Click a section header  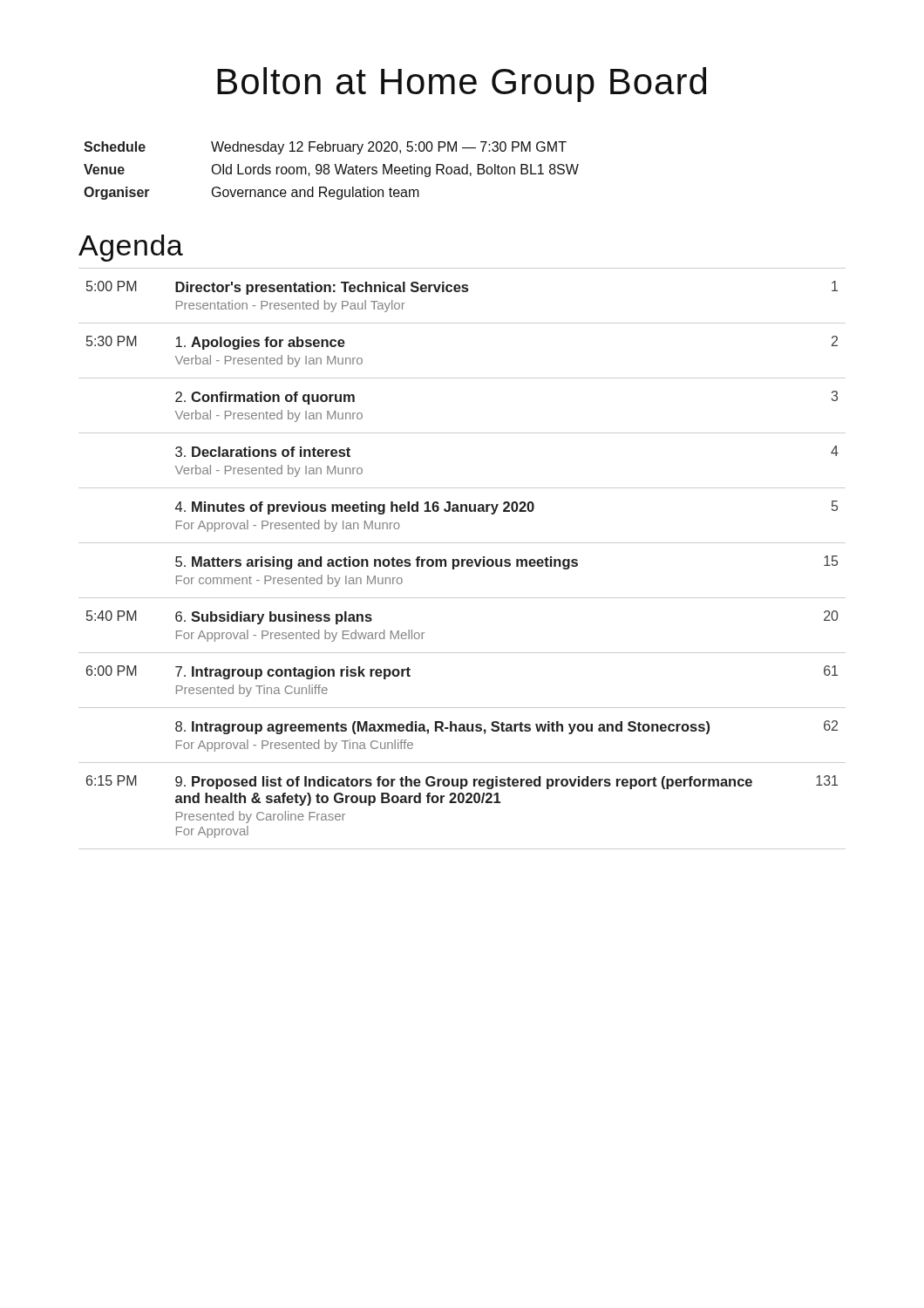[462, 246]
